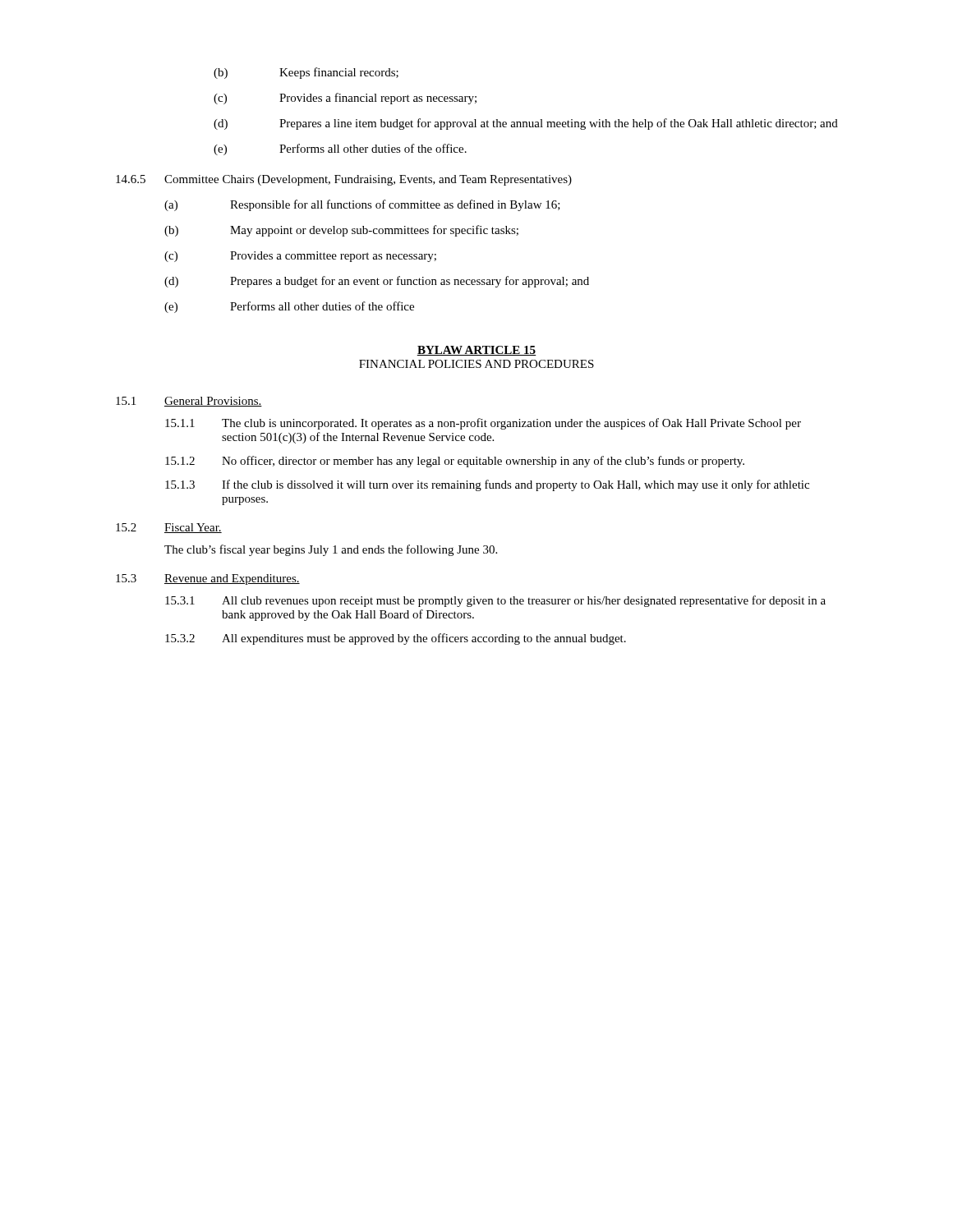The height and width of the screenshot is (1232, 953).
Task: Point to the region starting "1.2 No officer, director or member has any"
Action: point(501,461)
